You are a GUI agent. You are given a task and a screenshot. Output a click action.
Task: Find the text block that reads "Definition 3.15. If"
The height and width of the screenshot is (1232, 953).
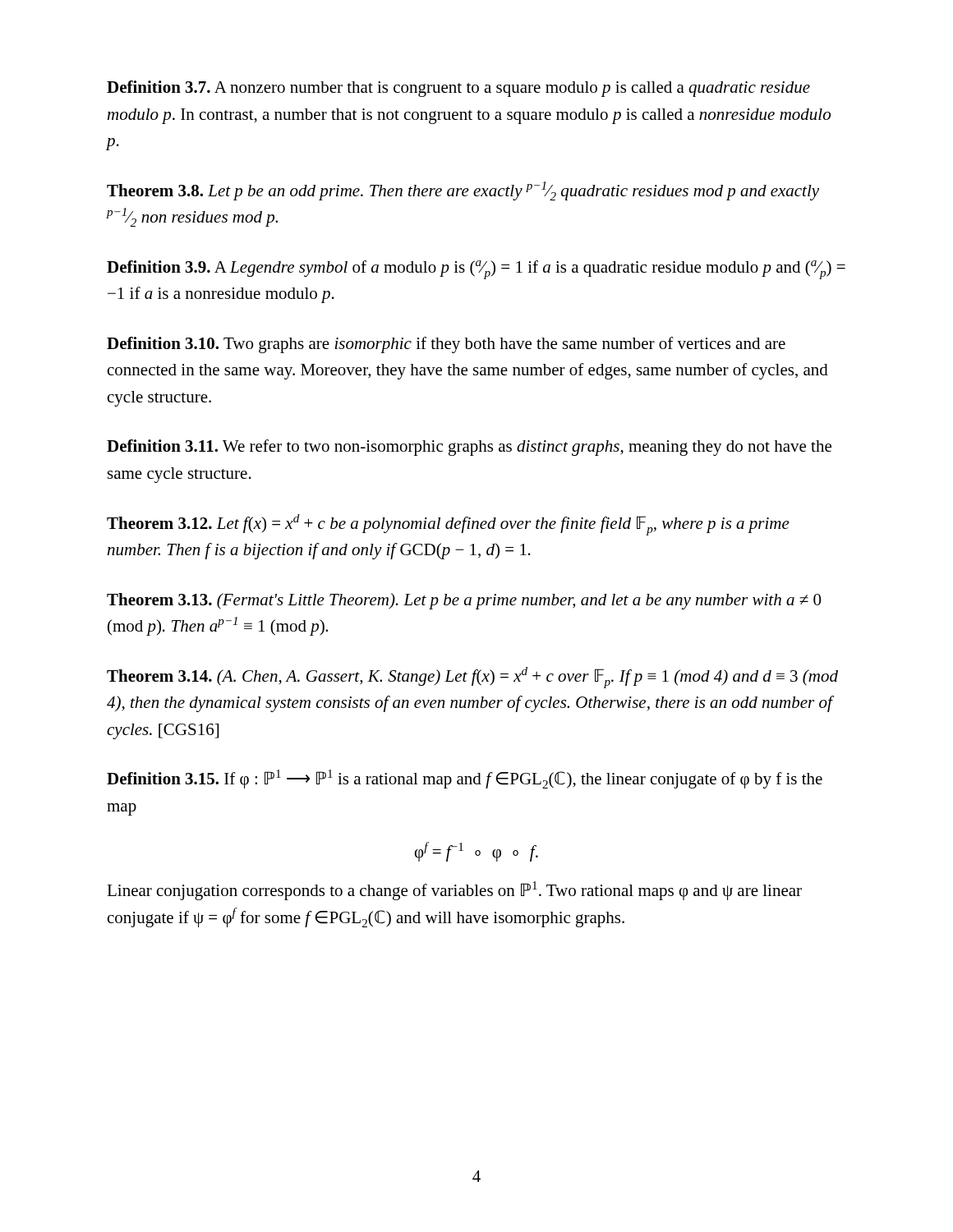[465, 791]
